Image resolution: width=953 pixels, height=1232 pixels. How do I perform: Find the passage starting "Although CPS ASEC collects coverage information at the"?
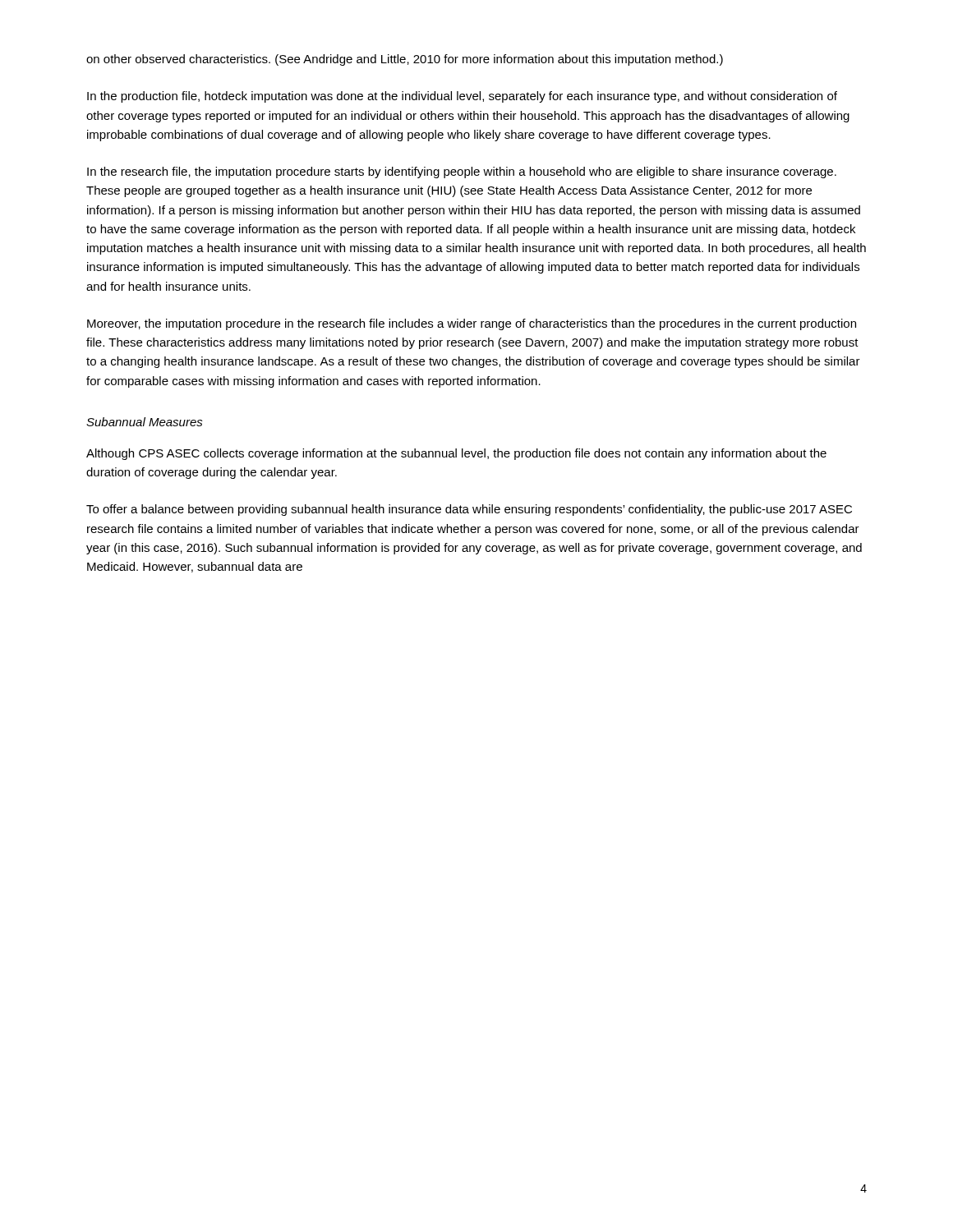457,462
